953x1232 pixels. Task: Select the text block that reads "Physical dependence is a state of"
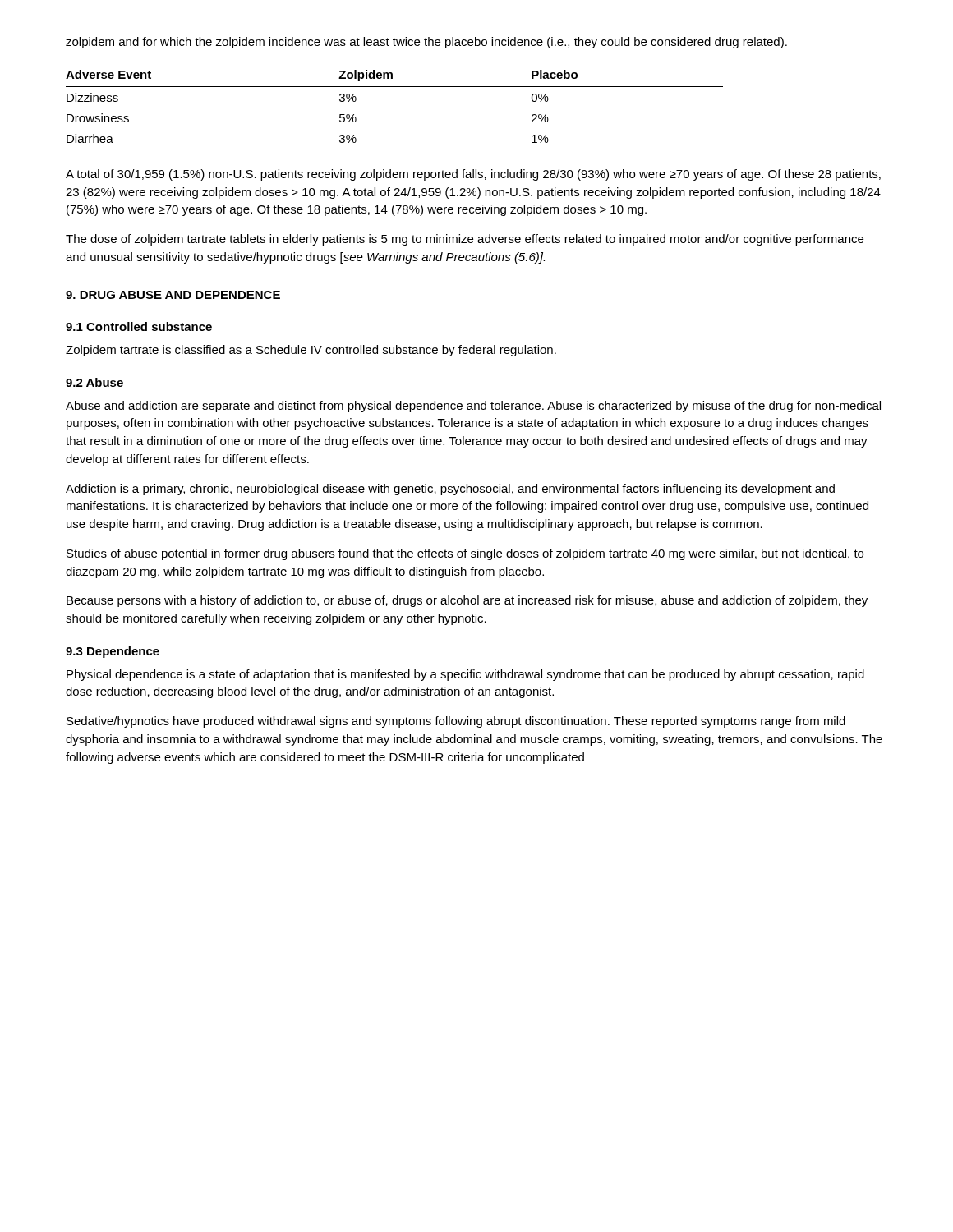point(476,683)
